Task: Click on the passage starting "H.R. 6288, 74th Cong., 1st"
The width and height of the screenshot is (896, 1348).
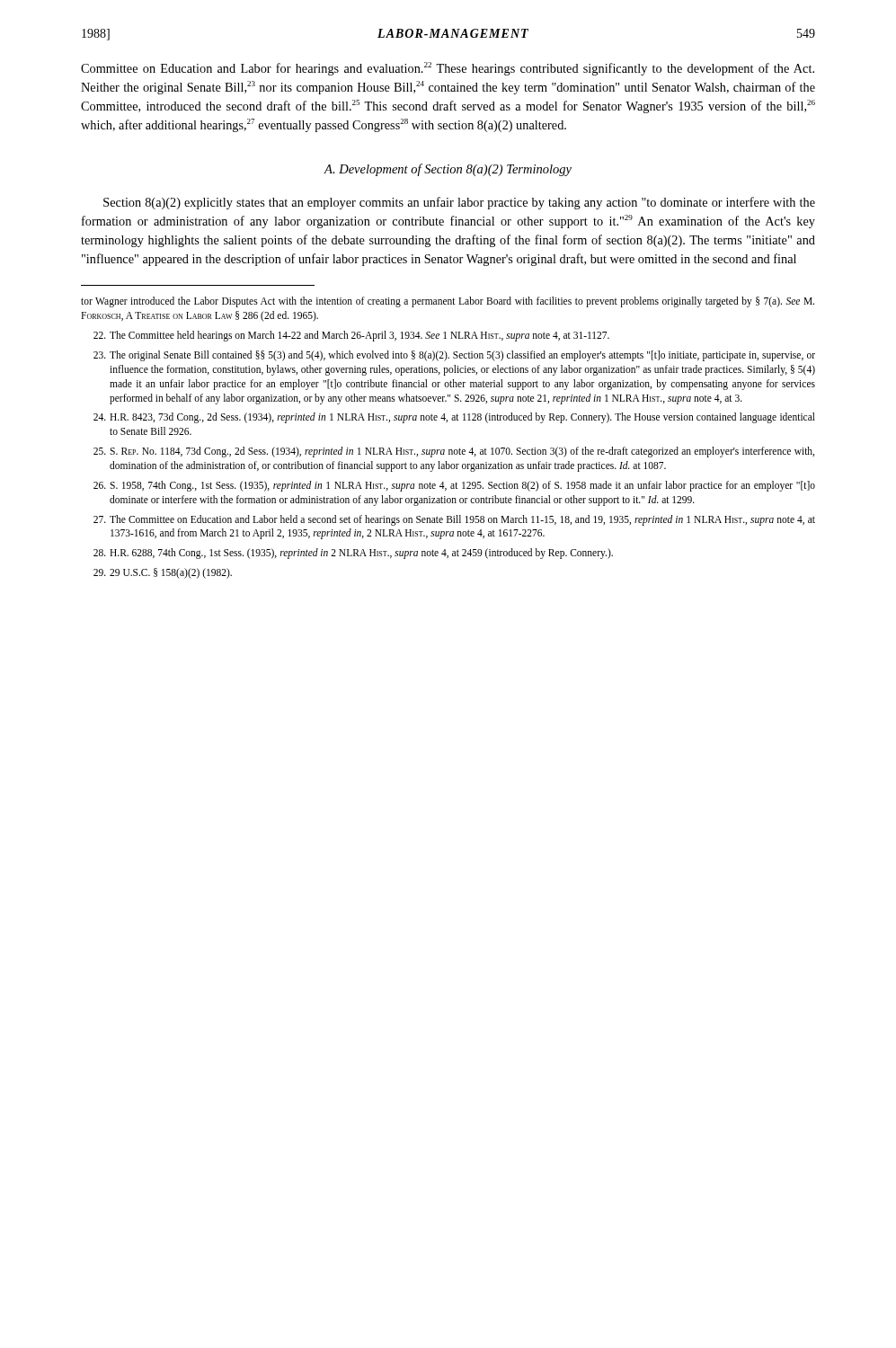Action: 448,554
